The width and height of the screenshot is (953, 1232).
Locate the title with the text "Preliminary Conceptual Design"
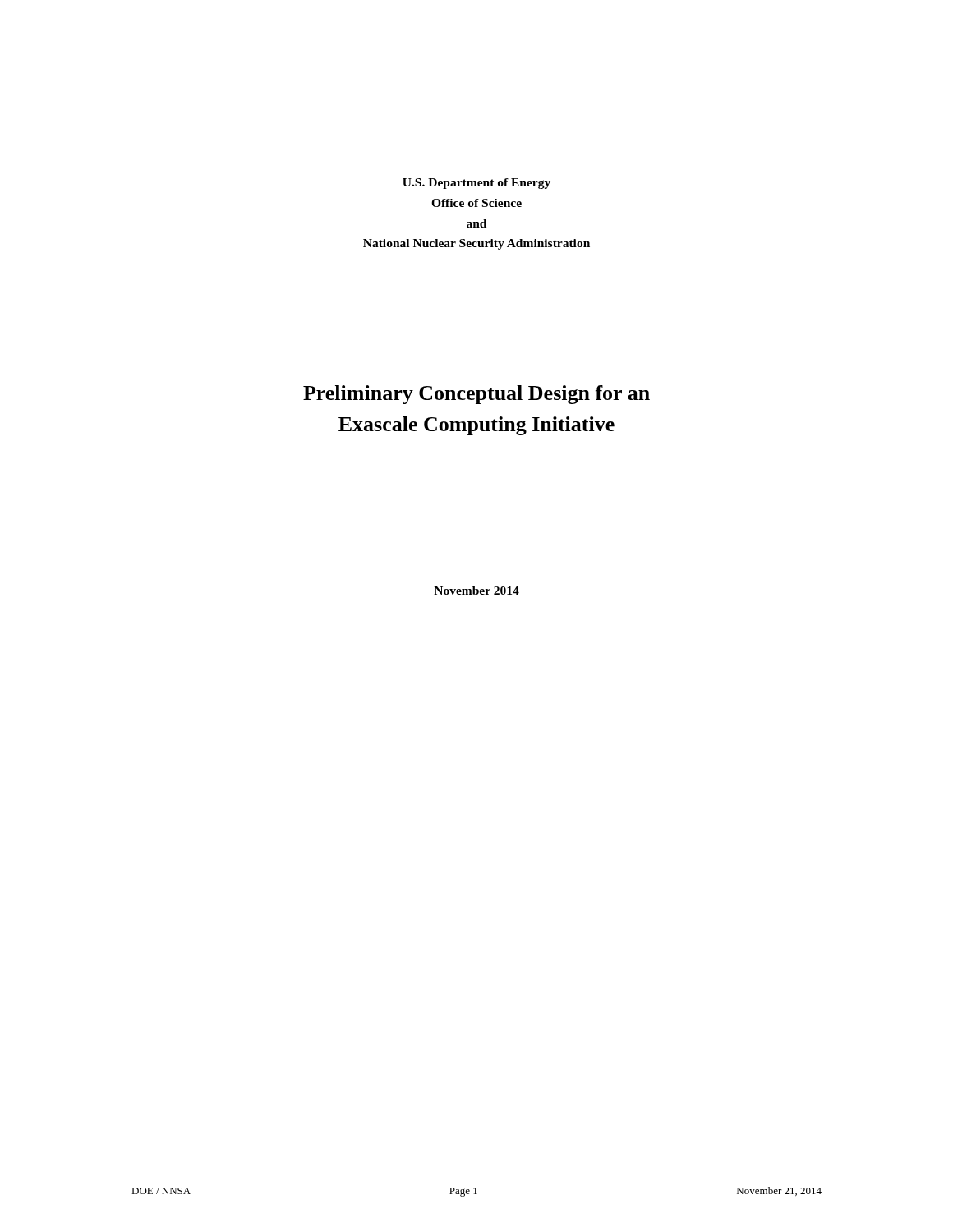[476, 408]
